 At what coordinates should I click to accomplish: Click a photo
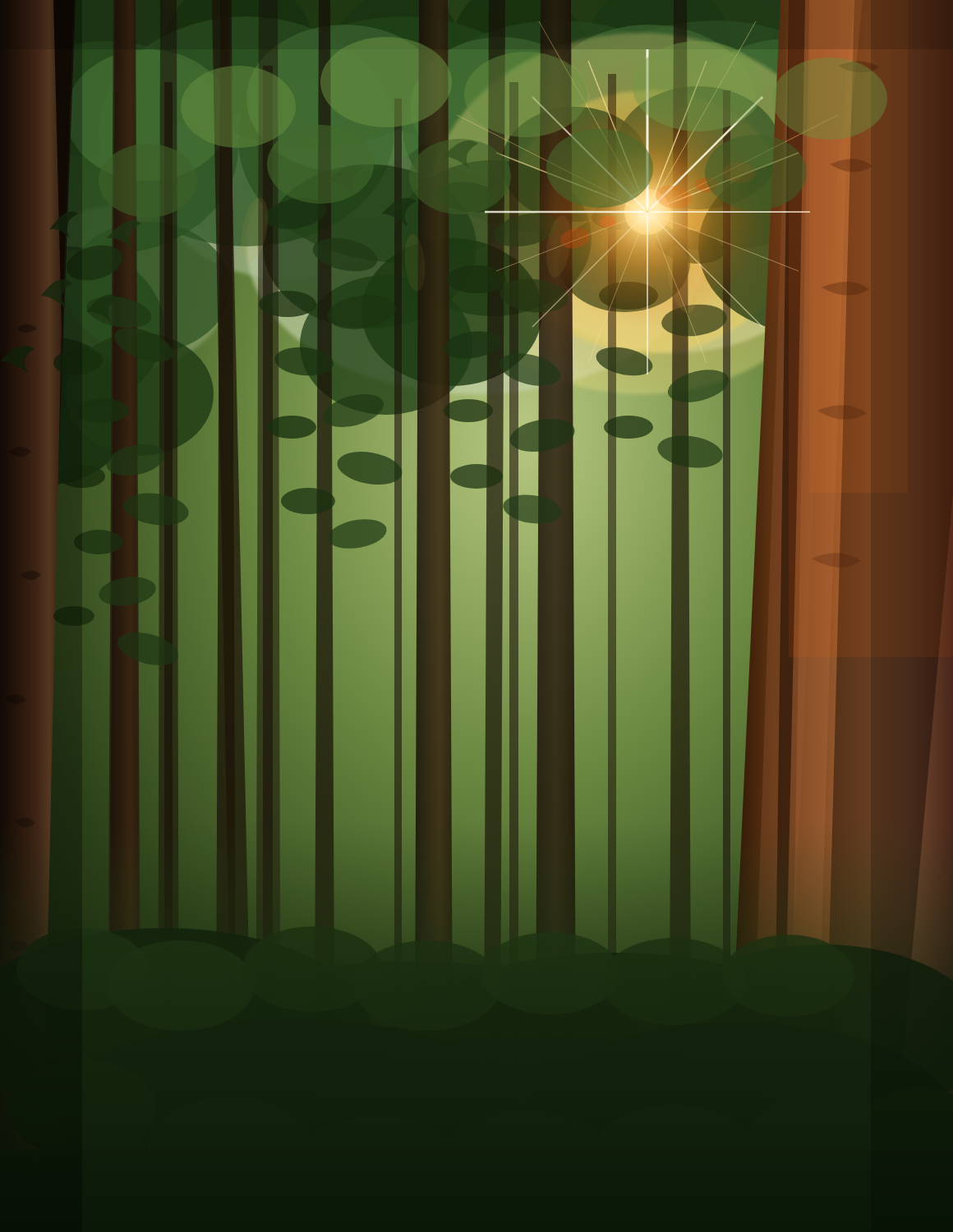476,616
